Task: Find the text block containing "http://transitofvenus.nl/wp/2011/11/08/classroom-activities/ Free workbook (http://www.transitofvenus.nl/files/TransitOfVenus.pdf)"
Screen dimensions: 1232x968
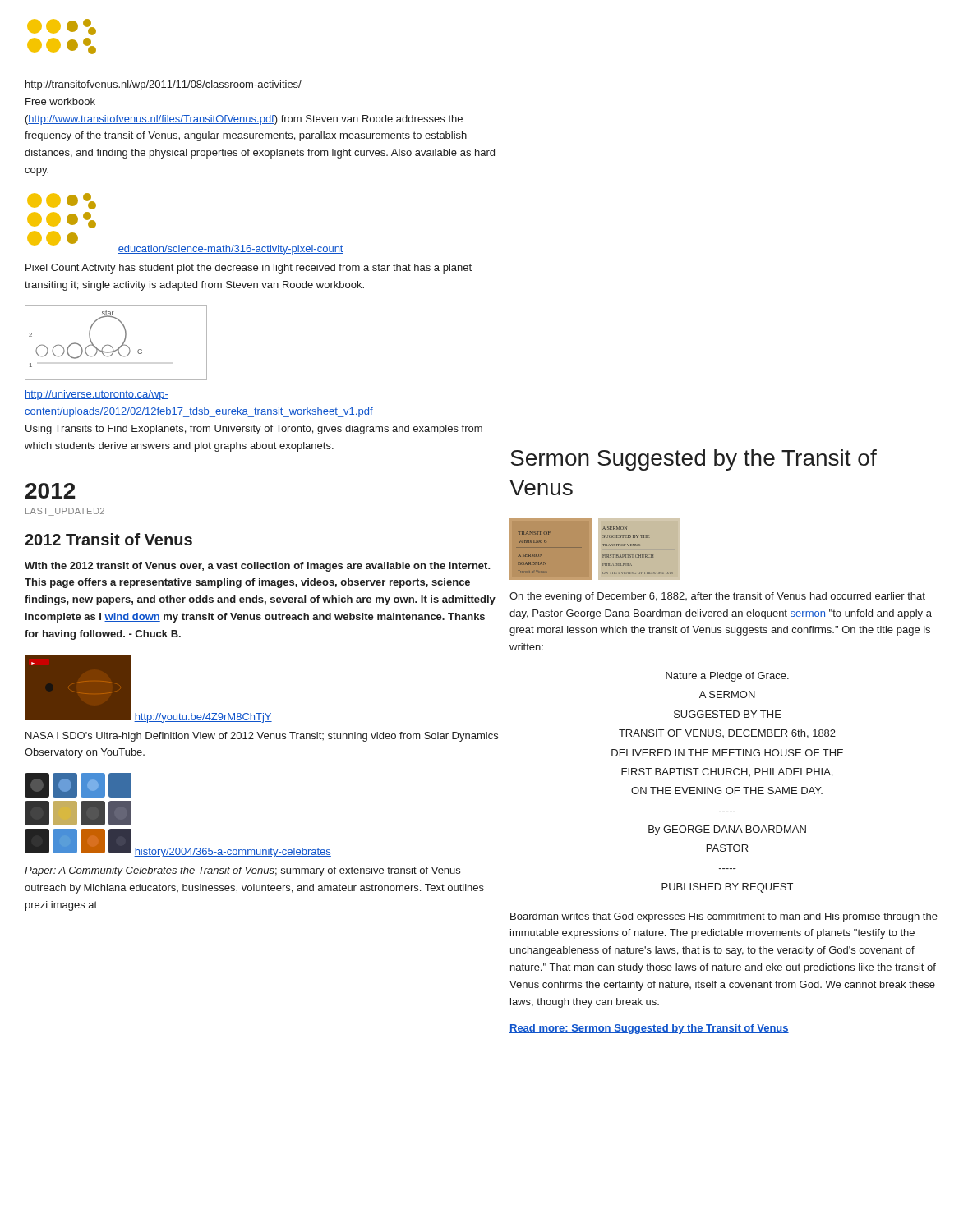Action: [260, 127]
